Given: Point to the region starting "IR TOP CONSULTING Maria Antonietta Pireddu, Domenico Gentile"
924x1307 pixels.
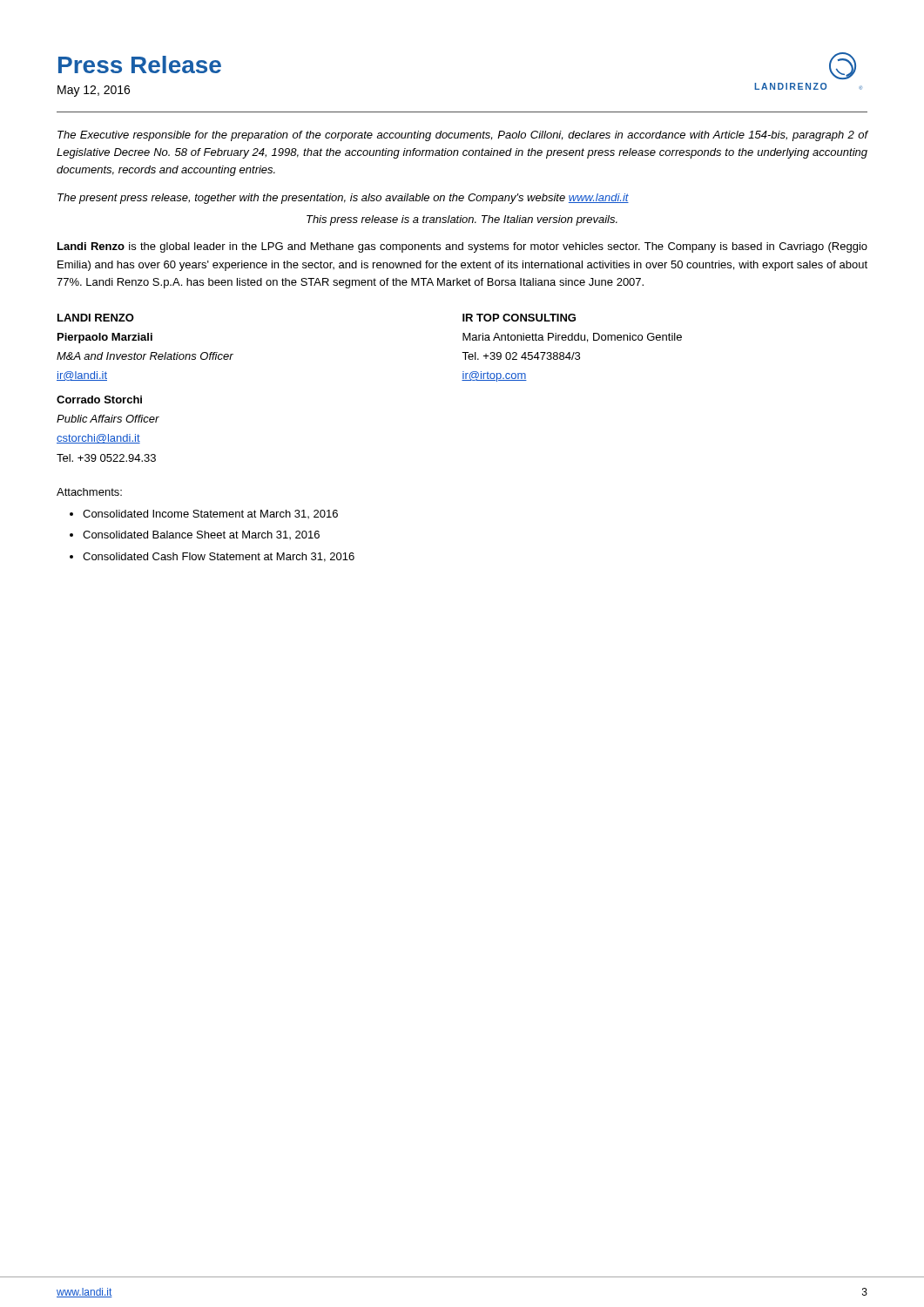Looking at the screenshot, I should point(665,347).
